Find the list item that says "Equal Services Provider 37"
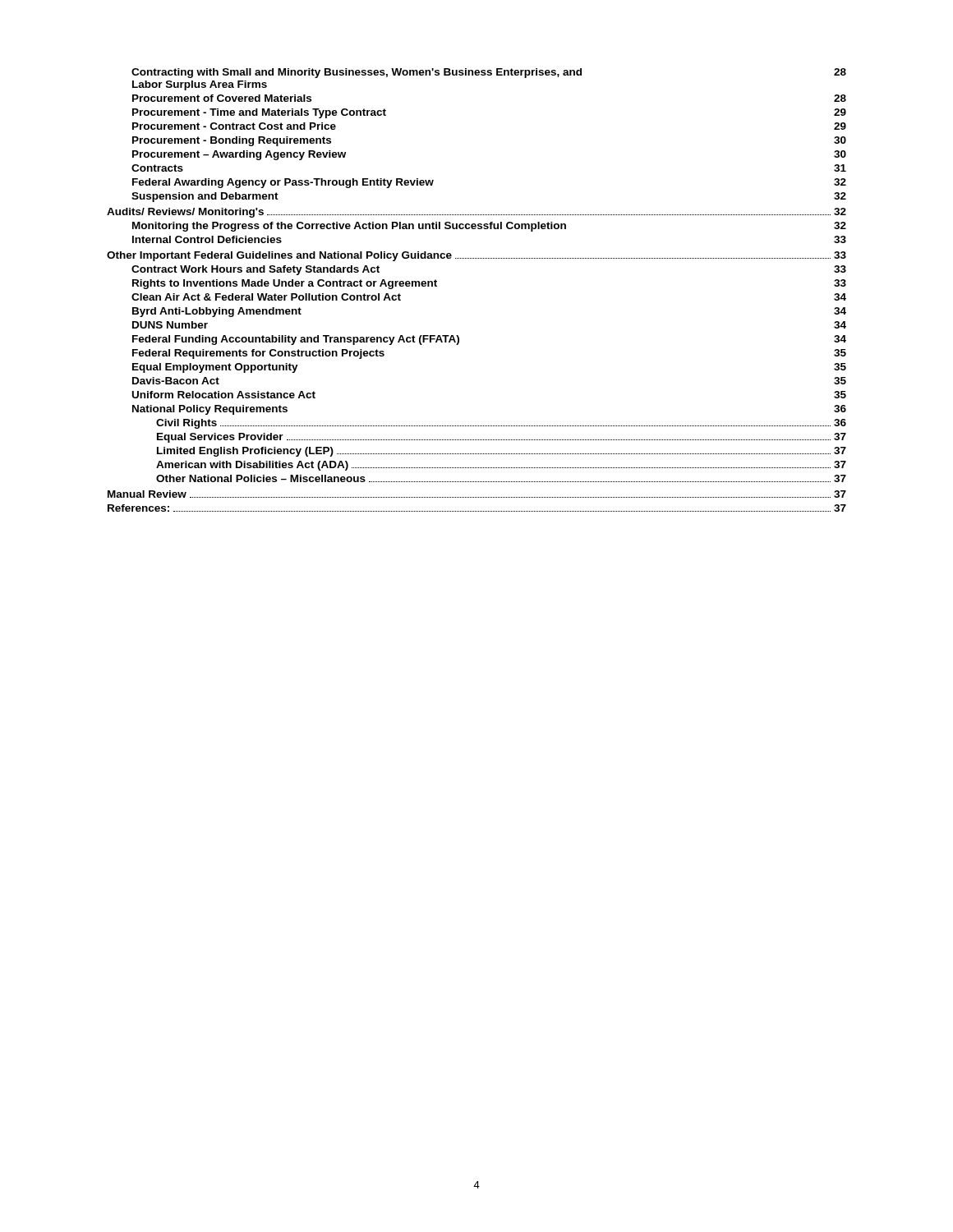This screenshot has height=1232, width=953. 476,436
